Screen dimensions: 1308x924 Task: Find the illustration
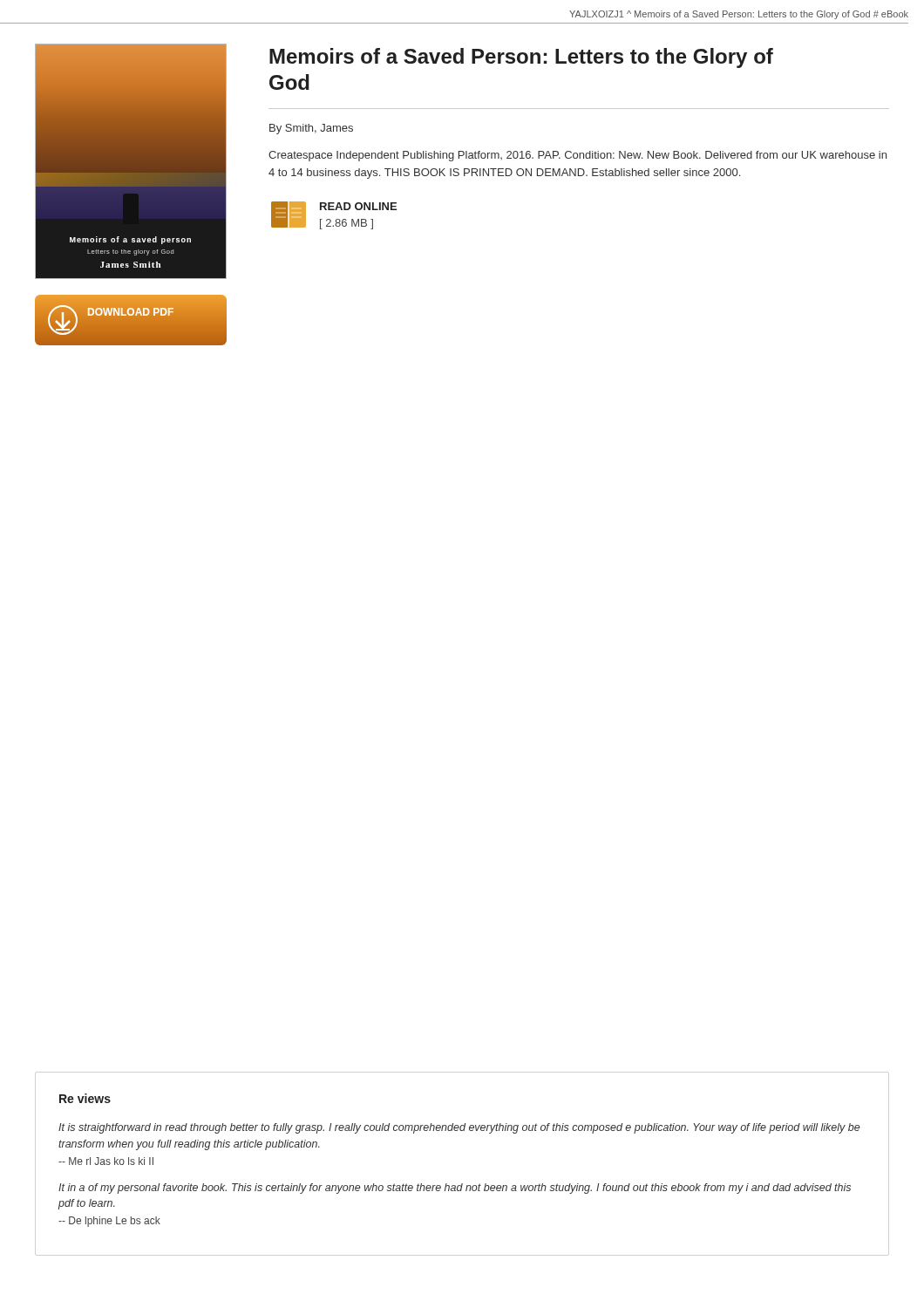click(131, 161)
